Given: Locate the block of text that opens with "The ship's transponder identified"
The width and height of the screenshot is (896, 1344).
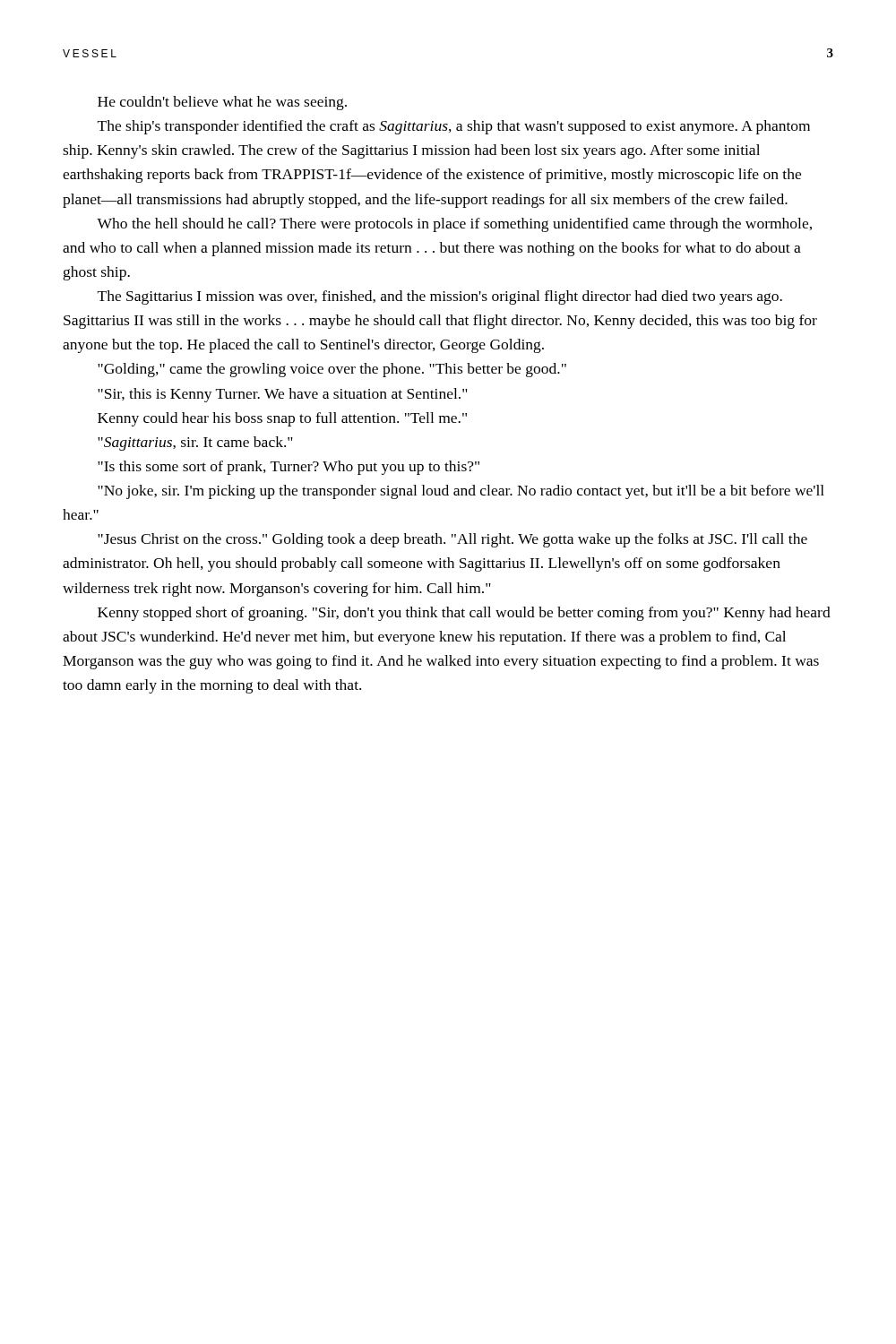Looking at the screenshot, I should 448,163.
